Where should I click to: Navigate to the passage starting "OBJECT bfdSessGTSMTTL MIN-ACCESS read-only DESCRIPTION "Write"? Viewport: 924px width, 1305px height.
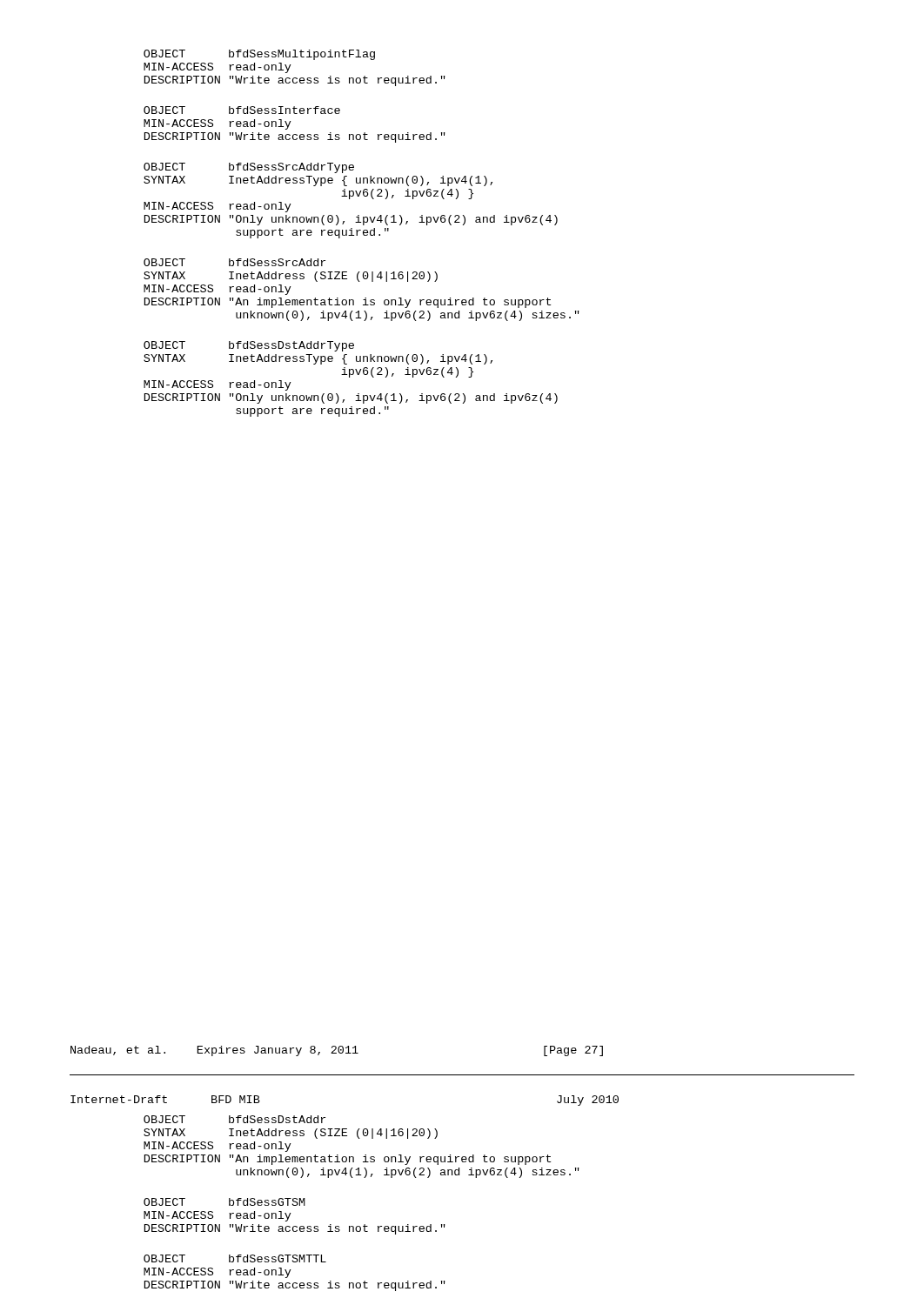tap(235, 1258)
